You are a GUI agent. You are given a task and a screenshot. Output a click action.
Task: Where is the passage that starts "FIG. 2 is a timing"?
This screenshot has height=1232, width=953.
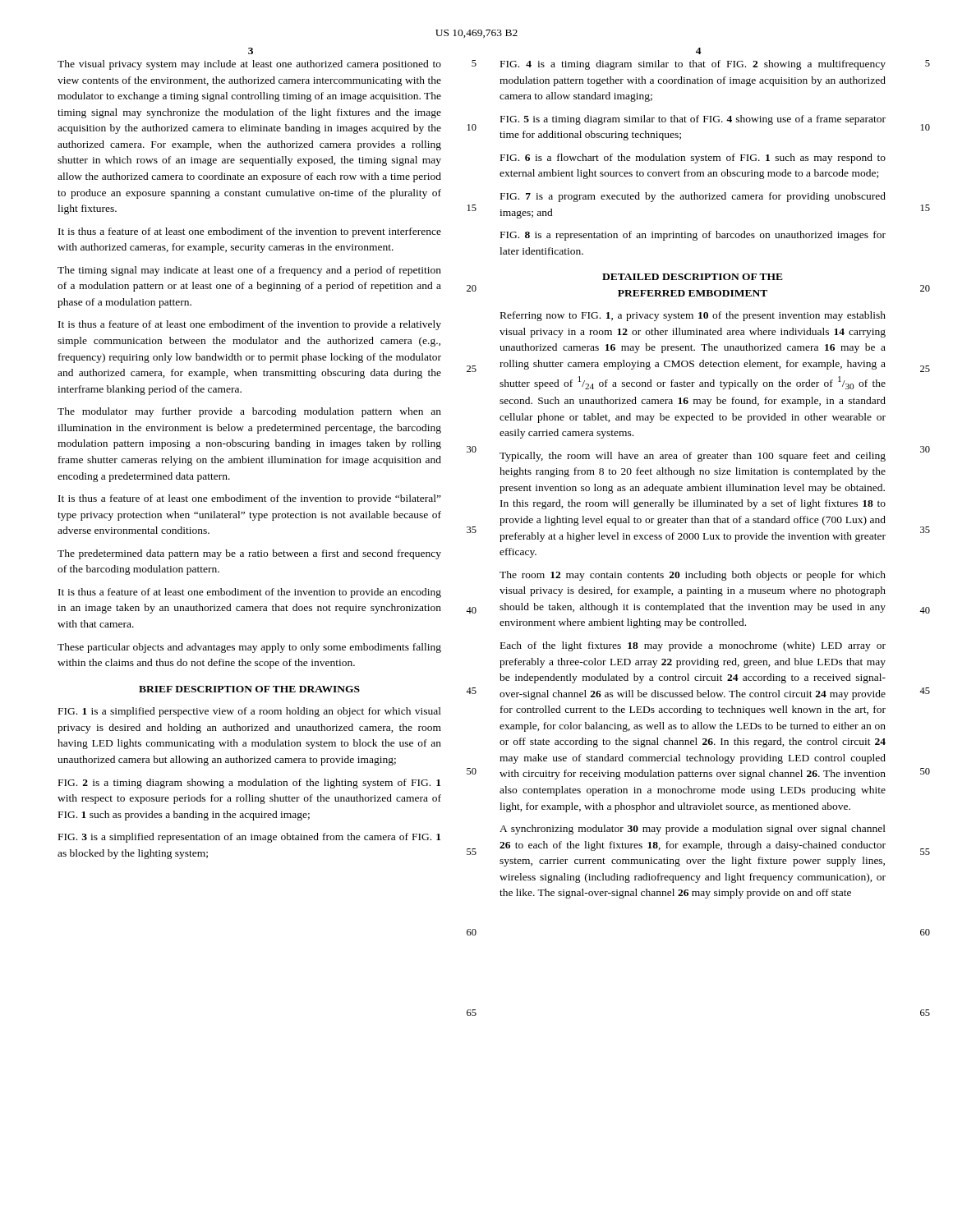(249, 798)
